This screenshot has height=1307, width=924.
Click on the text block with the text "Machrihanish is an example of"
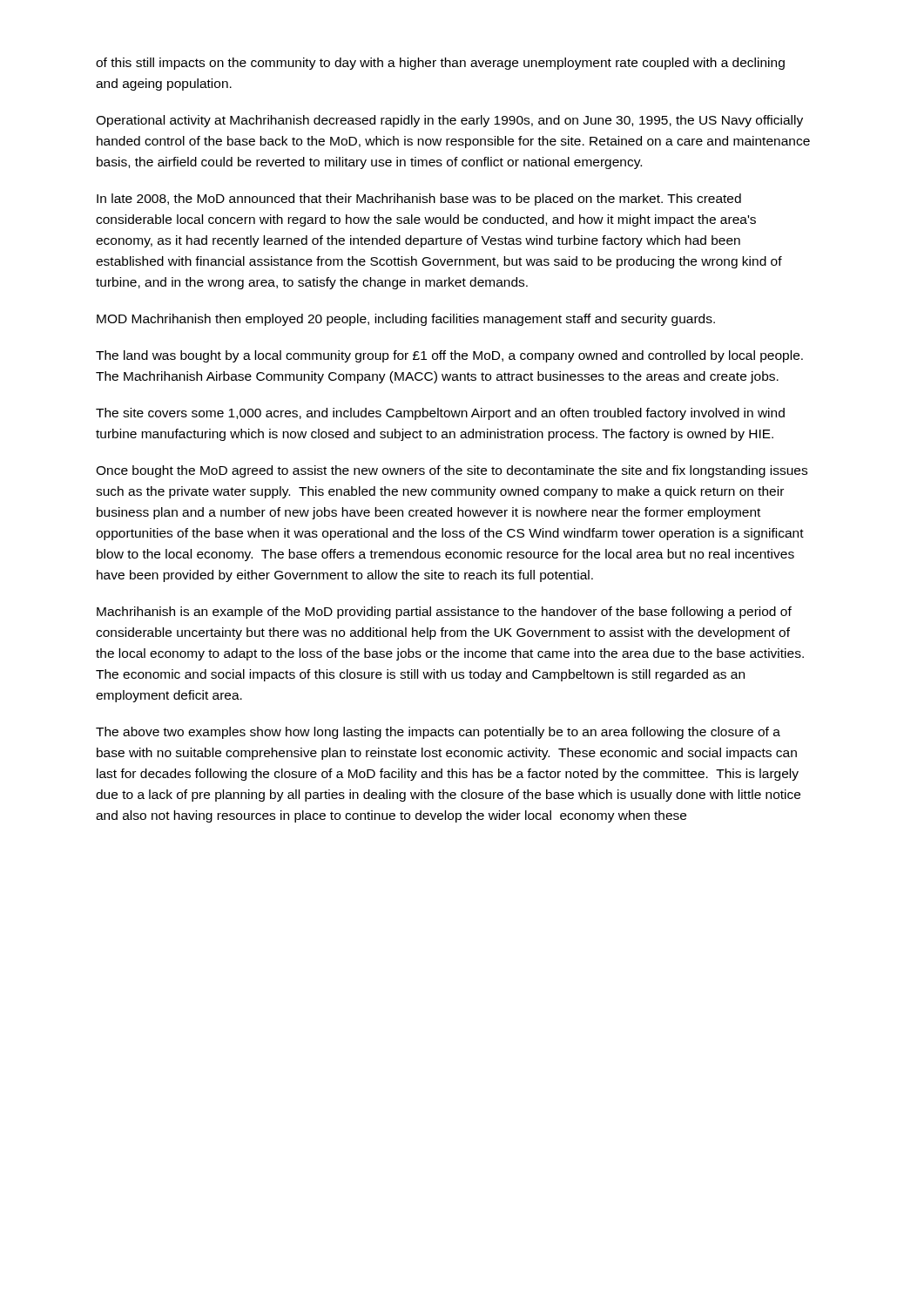tap(452, 653)
